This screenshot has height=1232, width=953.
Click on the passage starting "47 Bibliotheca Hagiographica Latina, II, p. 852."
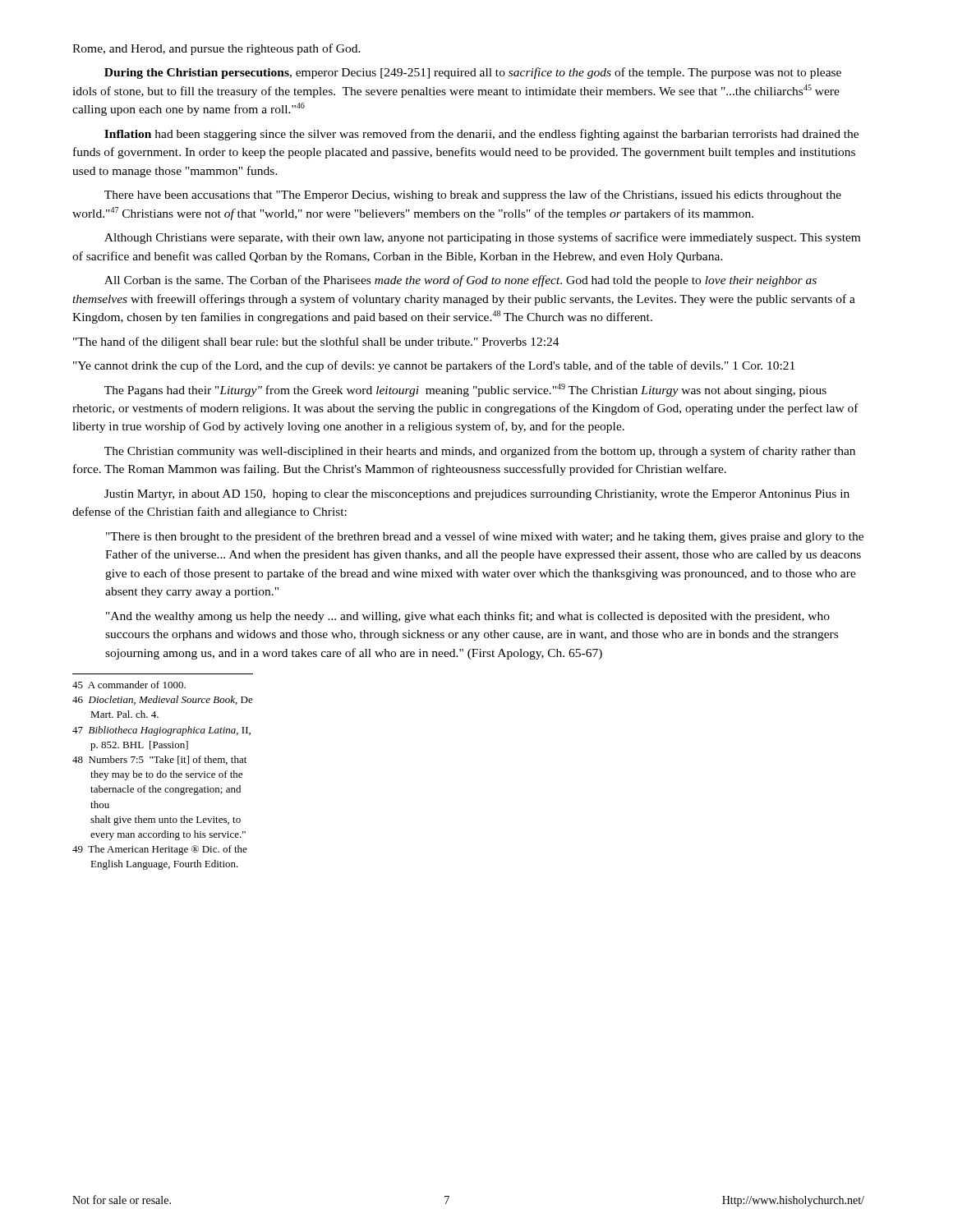[163, 737]
